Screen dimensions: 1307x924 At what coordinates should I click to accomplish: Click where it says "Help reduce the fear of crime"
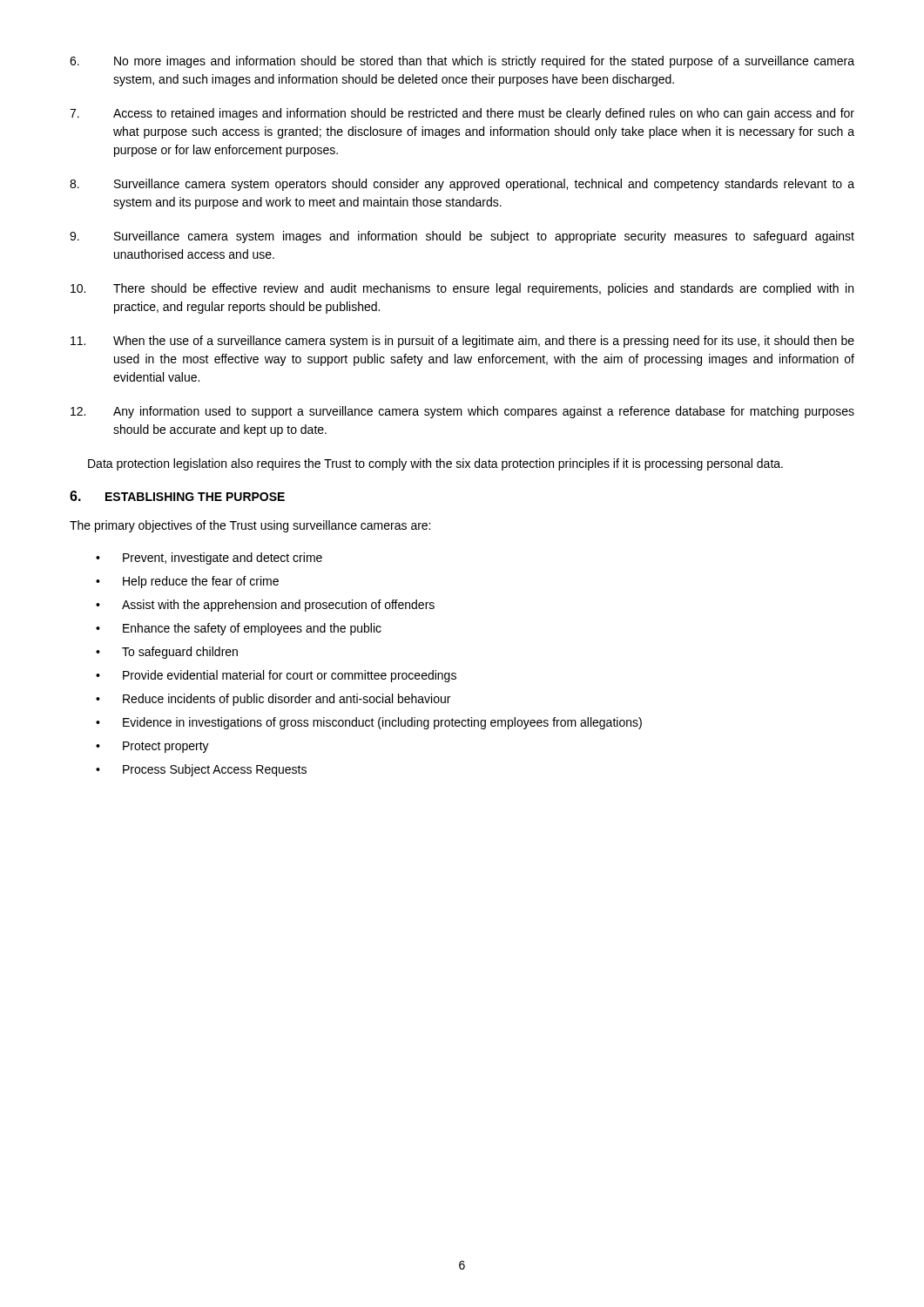pyautogui.click(x=187, y=582)
